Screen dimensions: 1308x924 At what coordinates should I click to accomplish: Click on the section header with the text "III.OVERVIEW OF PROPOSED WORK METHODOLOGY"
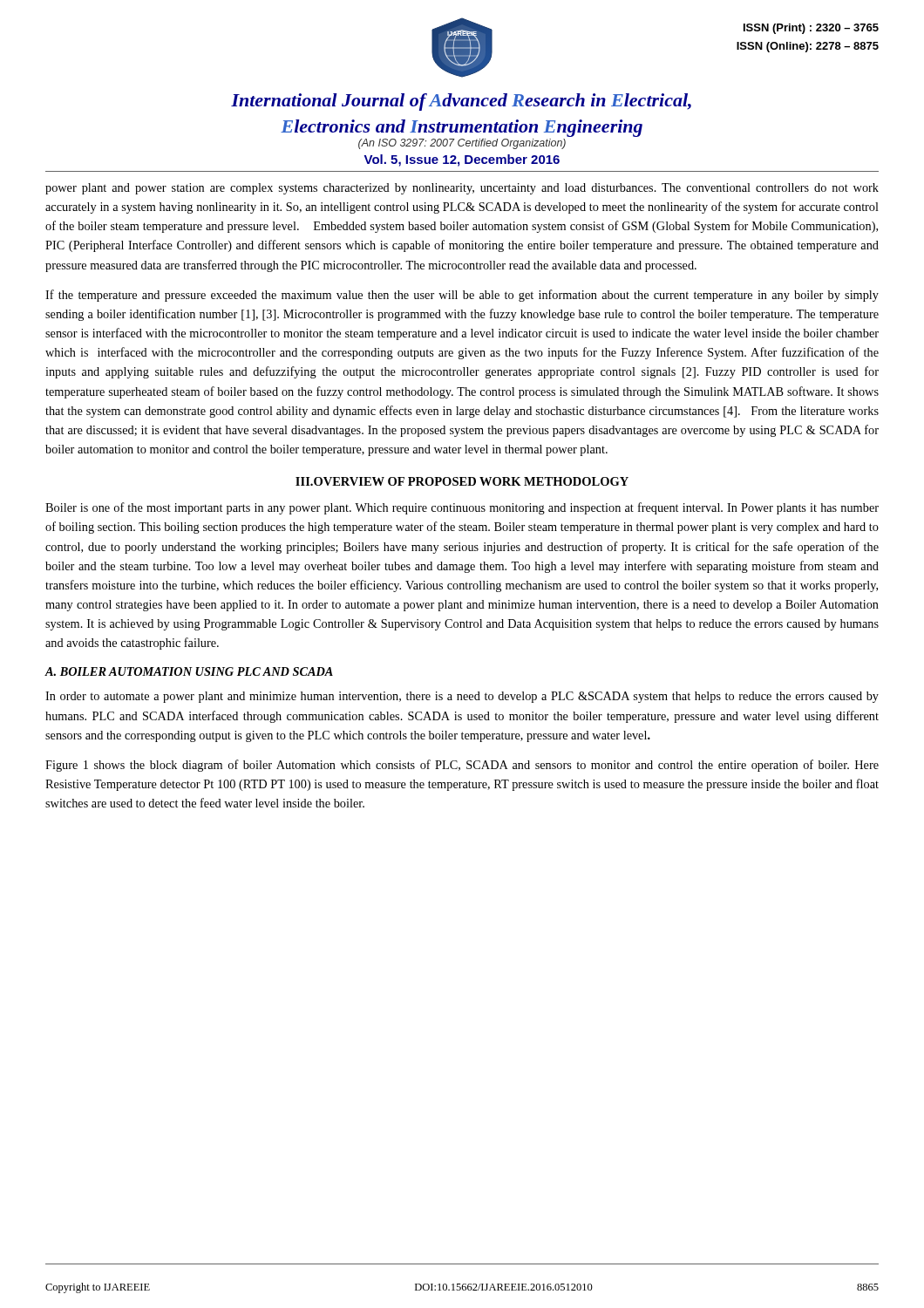coord(462,482)
